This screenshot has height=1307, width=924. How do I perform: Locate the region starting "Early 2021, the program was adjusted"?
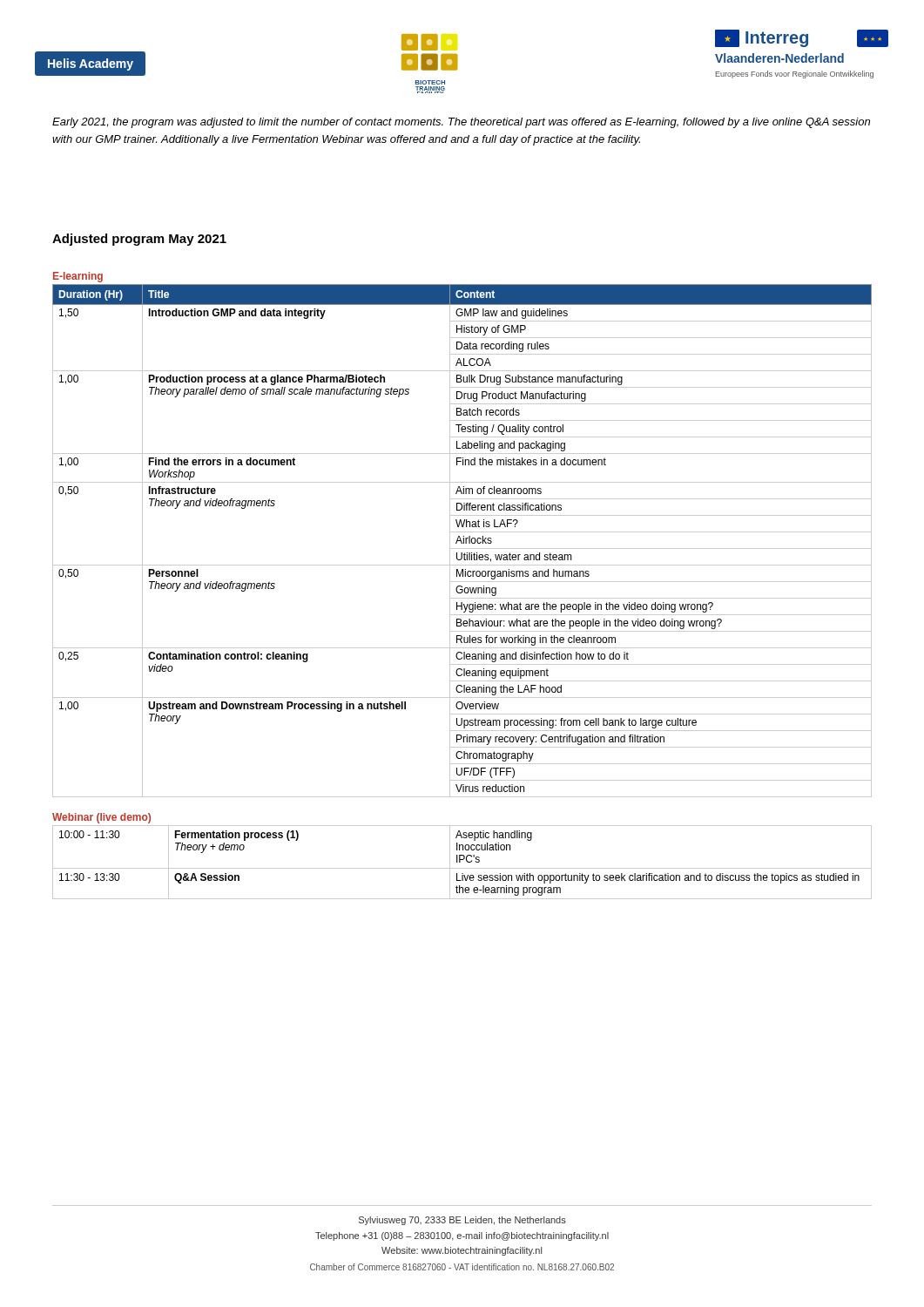click(461, 130)
